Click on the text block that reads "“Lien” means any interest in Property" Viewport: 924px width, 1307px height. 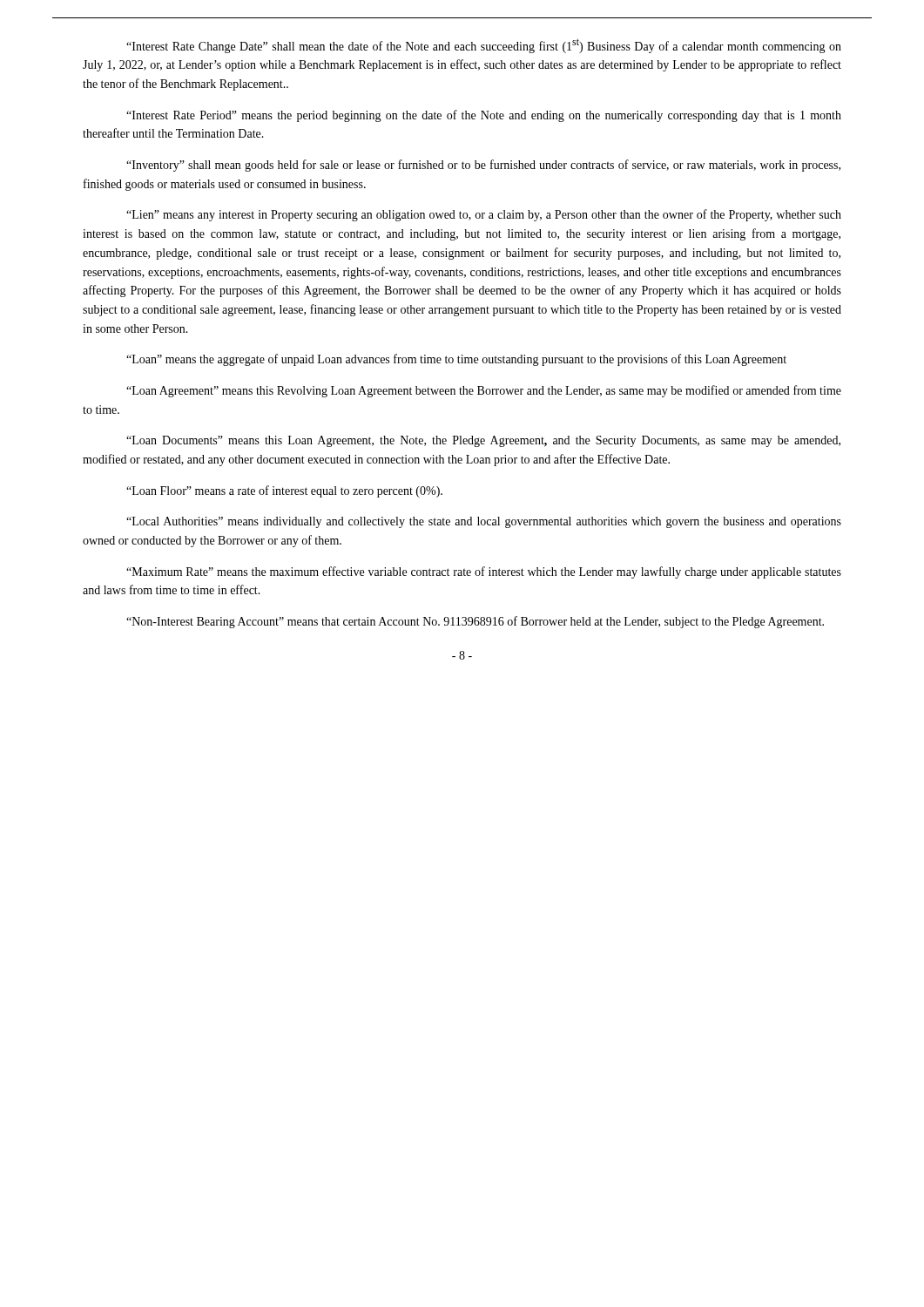click(462, 272)
